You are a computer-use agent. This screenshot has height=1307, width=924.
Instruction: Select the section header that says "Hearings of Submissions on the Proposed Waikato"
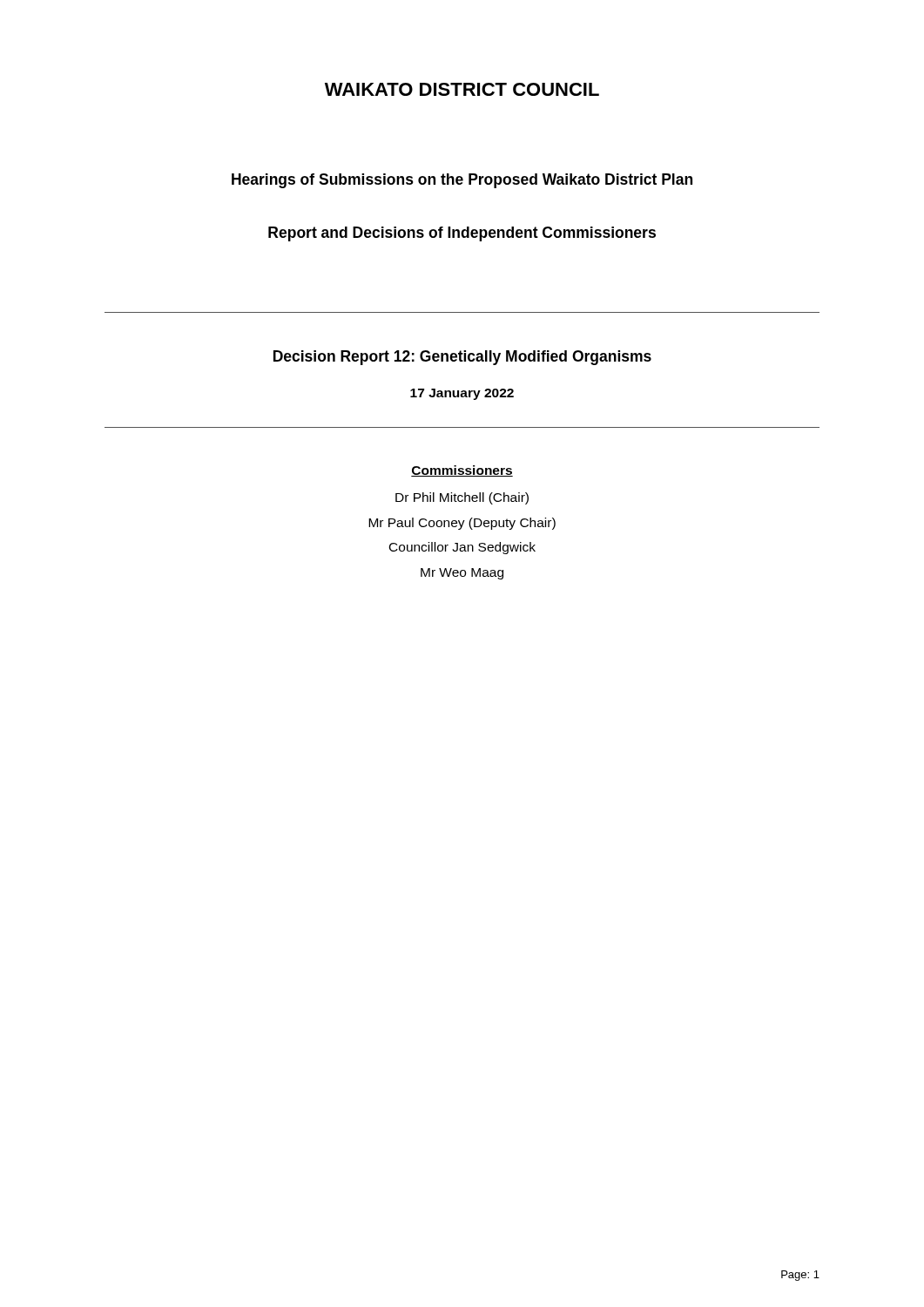pos(462,180)
